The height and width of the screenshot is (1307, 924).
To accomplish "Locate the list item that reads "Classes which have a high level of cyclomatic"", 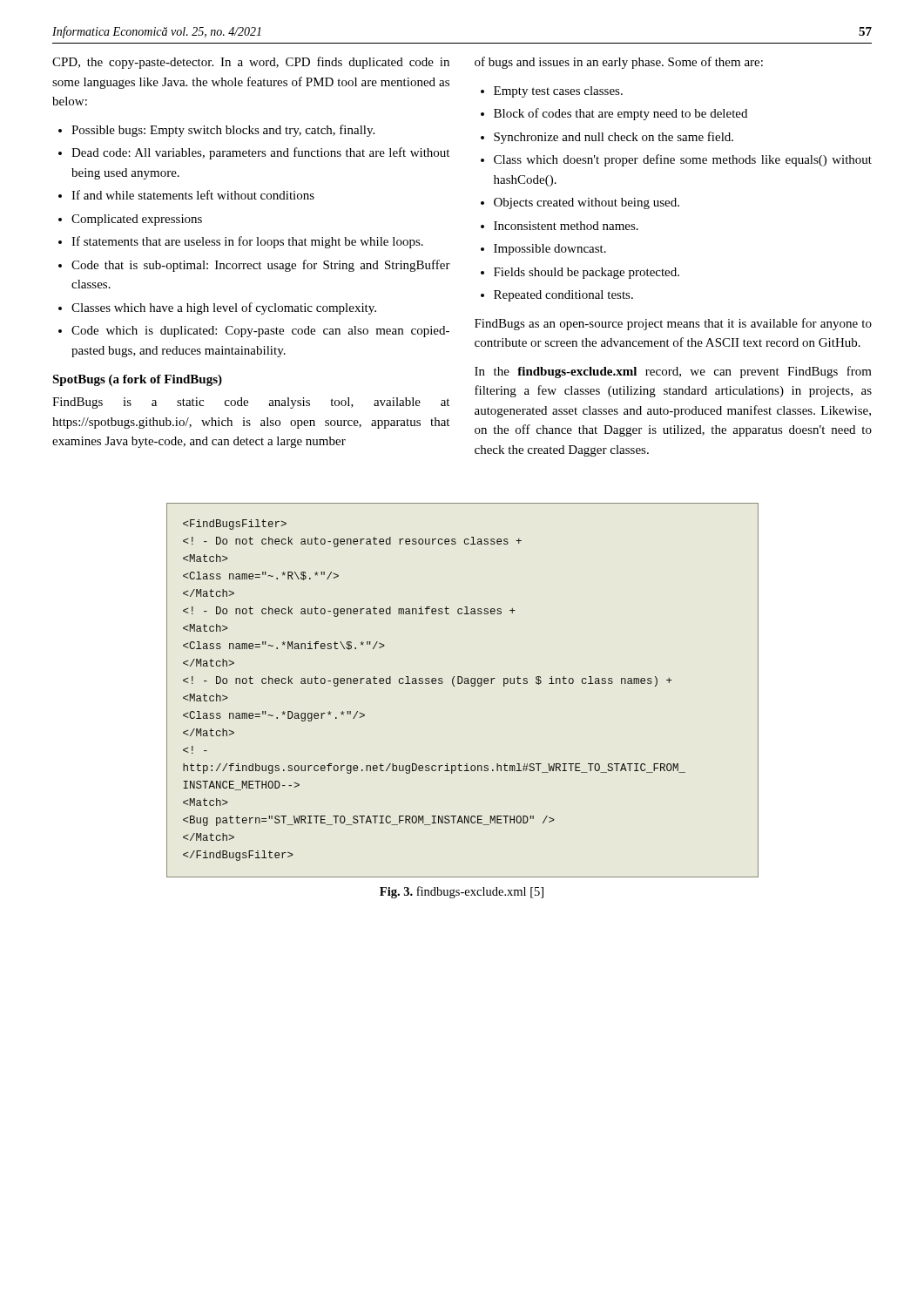I will [x=224, y=307].
